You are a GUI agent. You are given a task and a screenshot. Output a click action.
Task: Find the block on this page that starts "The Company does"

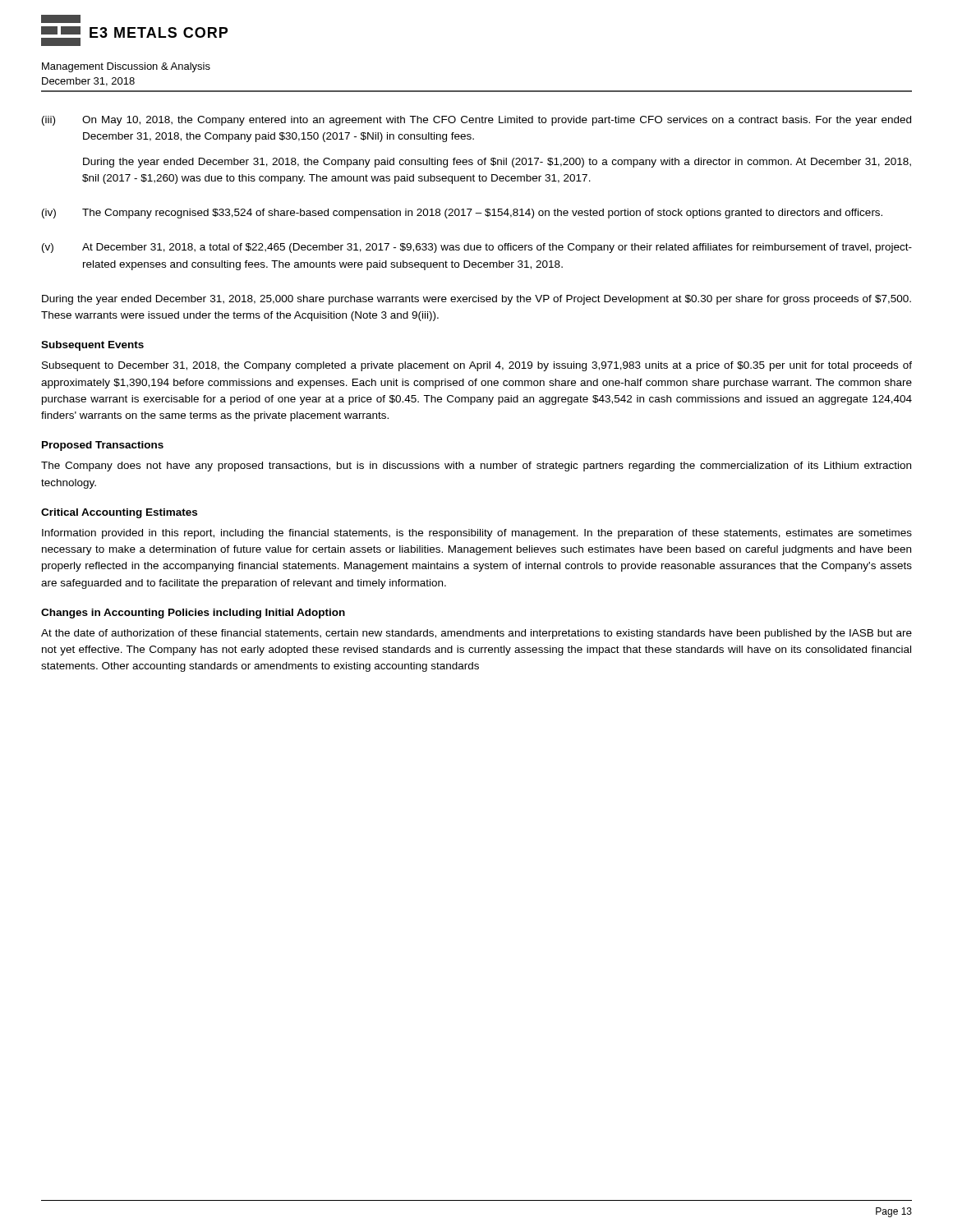click(476, 474)
